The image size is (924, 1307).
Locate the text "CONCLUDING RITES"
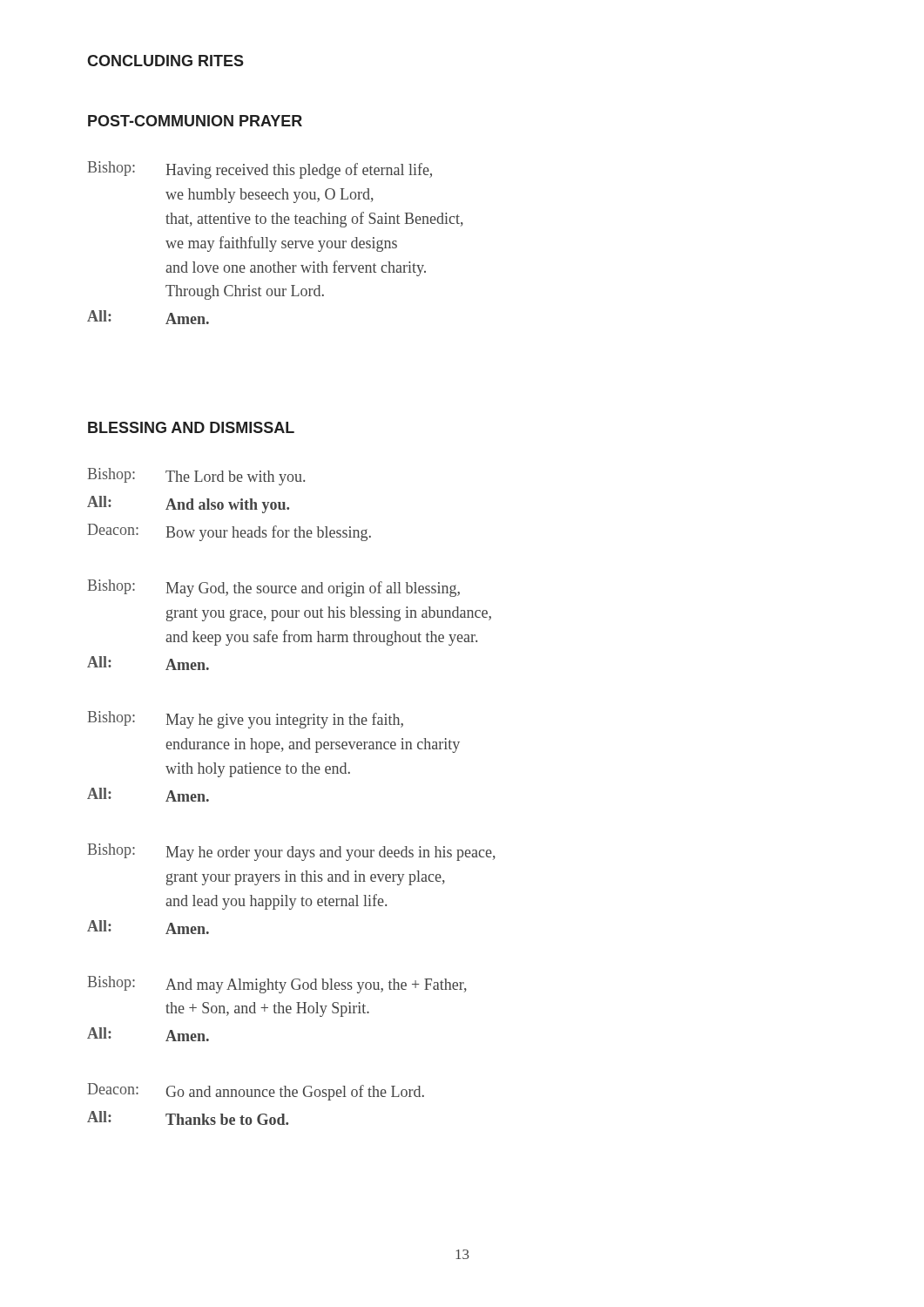[x=165, y=61]
